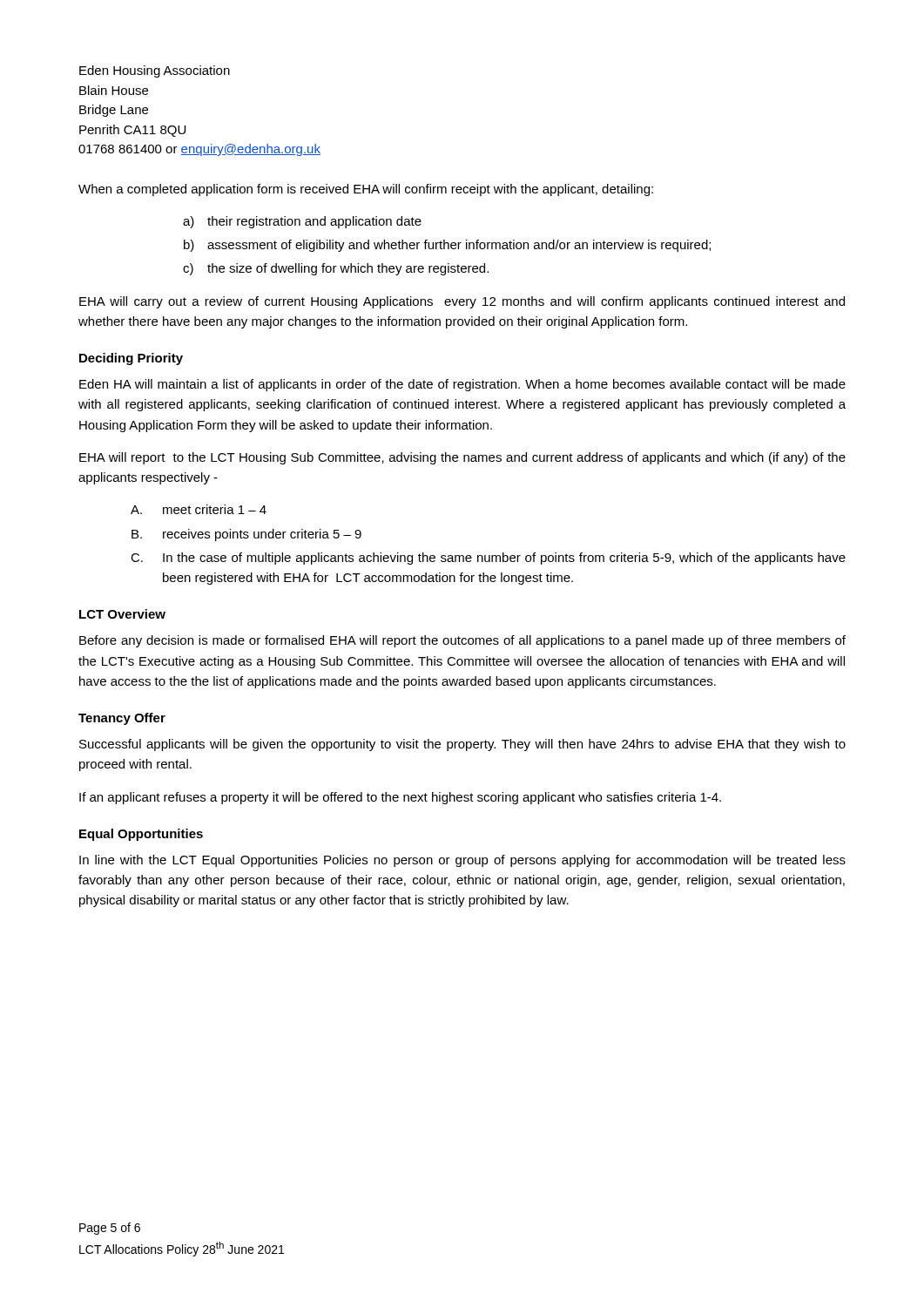Screen dimensions: 1307x924
Task: Locate the section header containing "Tenancy Offer"
Action: tap(122, 718)
